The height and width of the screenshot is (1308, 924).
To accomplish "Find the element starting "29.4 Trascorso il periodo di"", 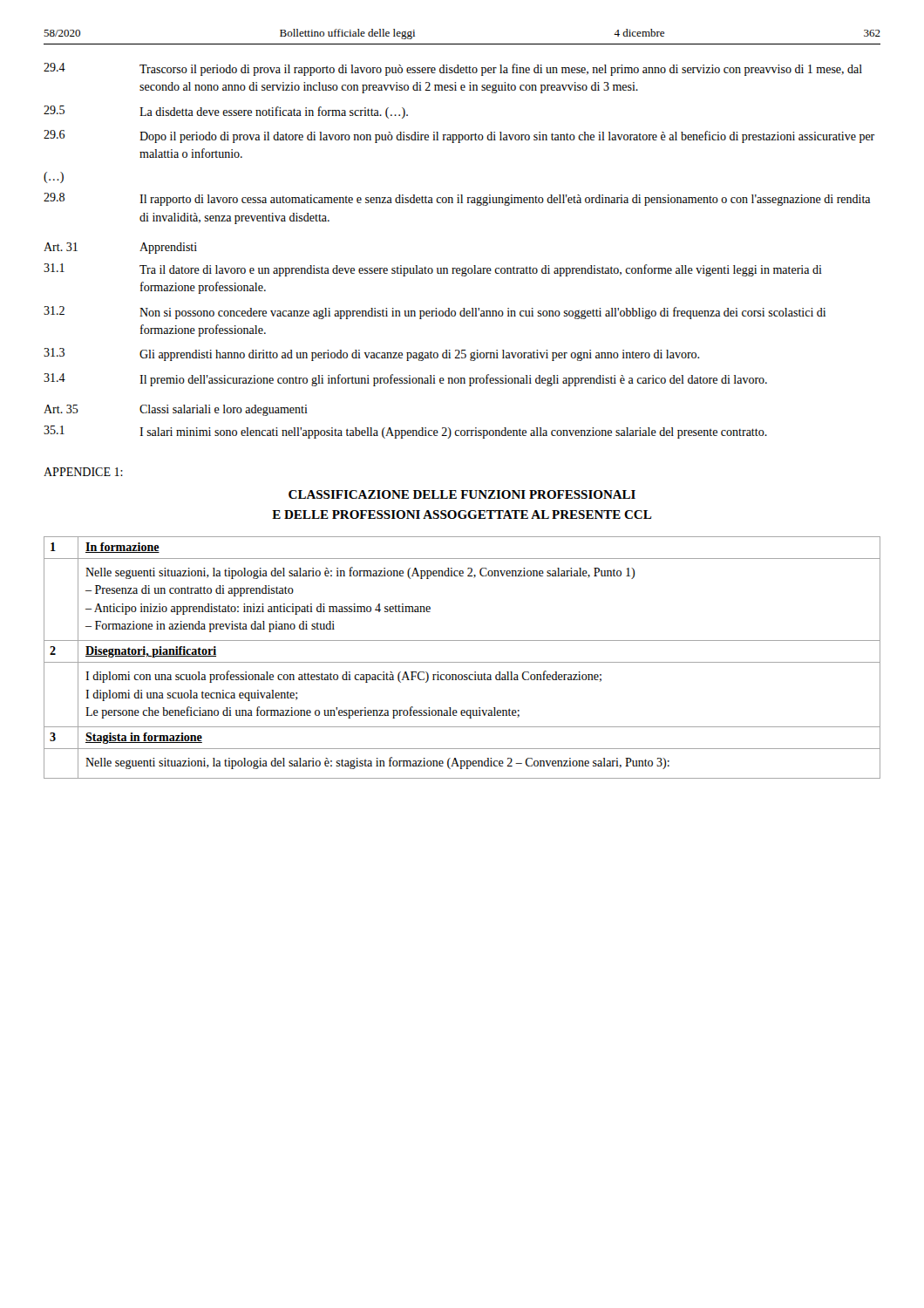I will pos(462,79).
